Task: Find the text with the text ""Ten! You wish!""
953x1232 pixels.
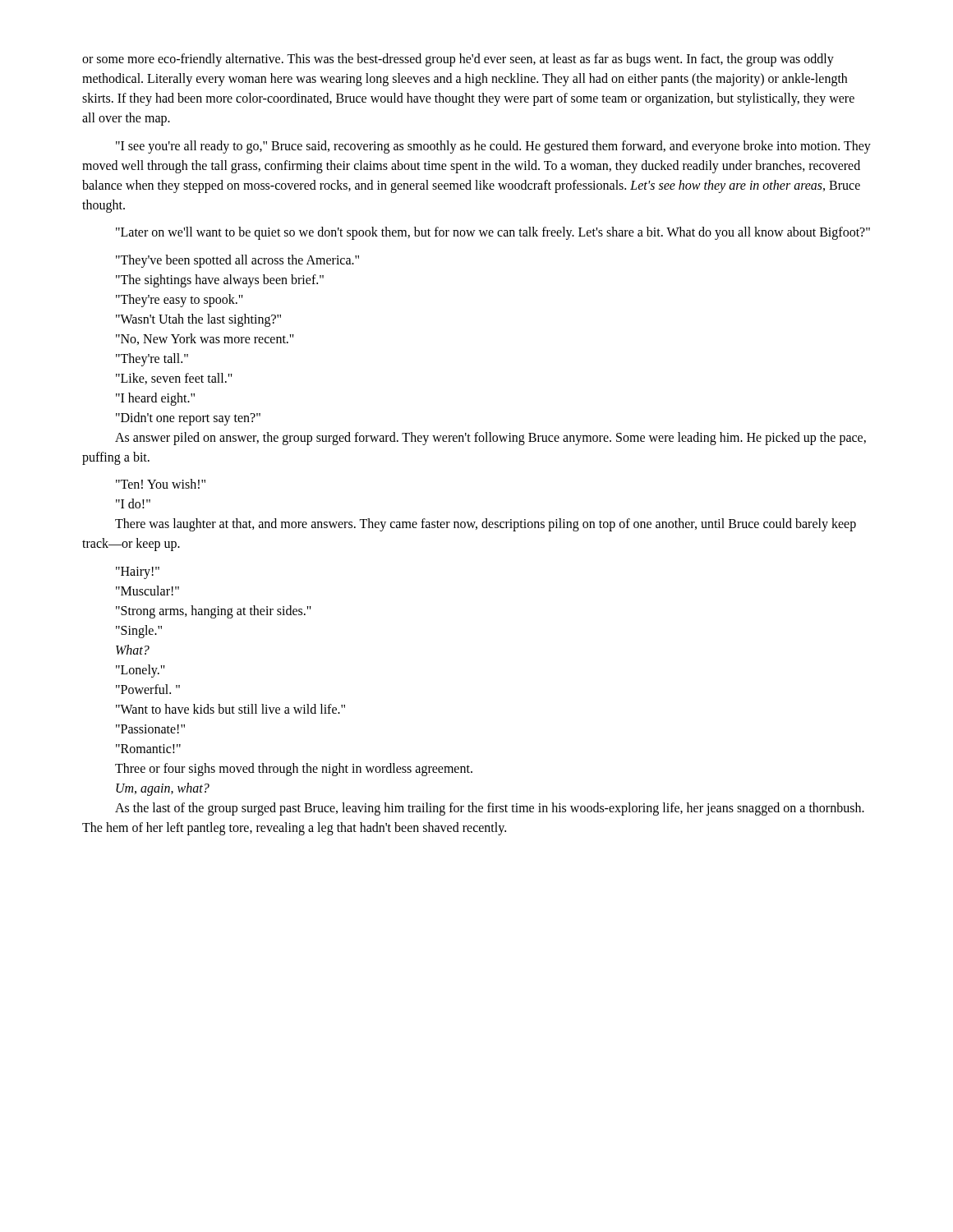Action: tap(161, 484)
